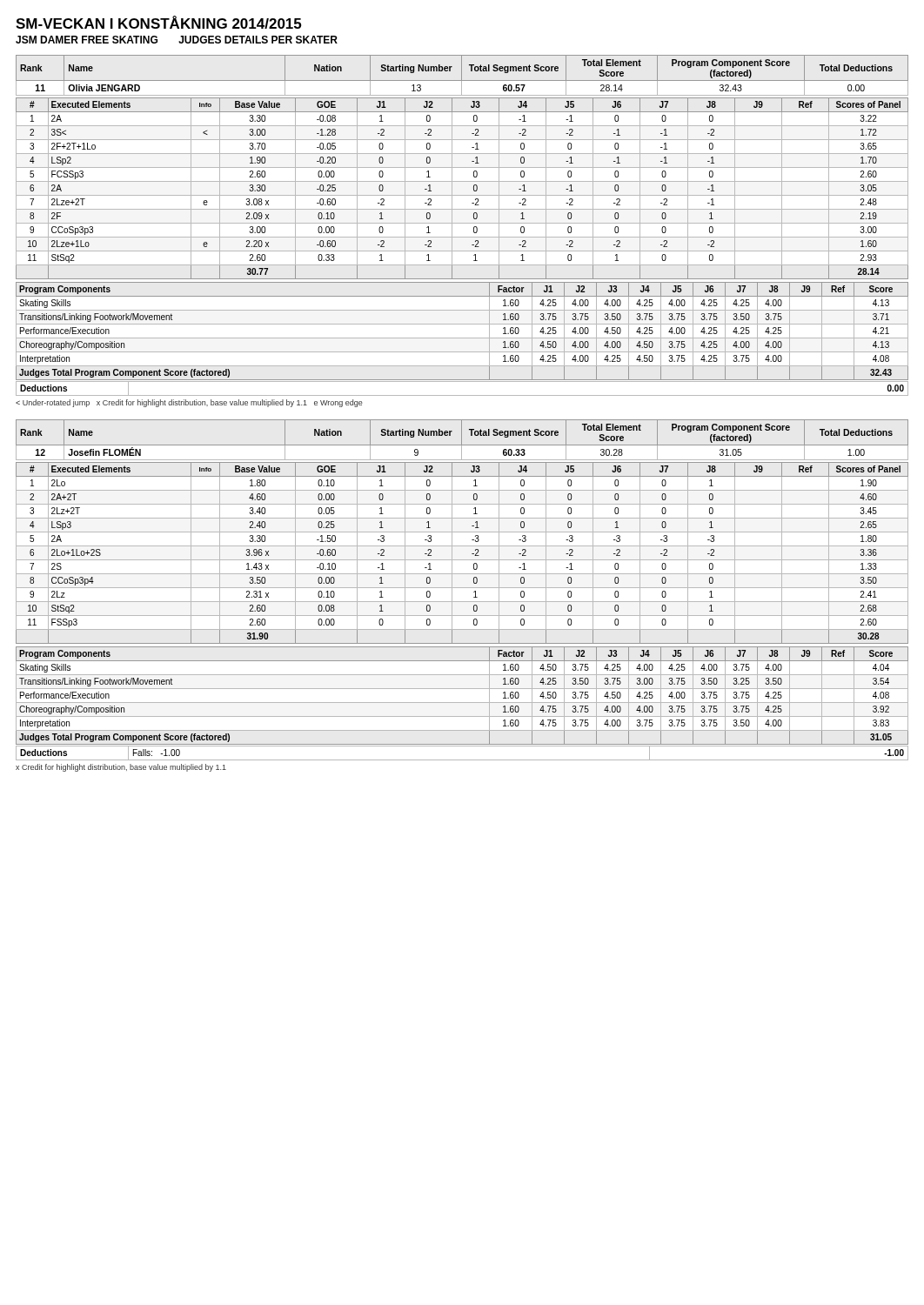
Task: Point to the text block starting "JSM DAMER FREE SKATING JUDGES"
Action: pos(177,40)
